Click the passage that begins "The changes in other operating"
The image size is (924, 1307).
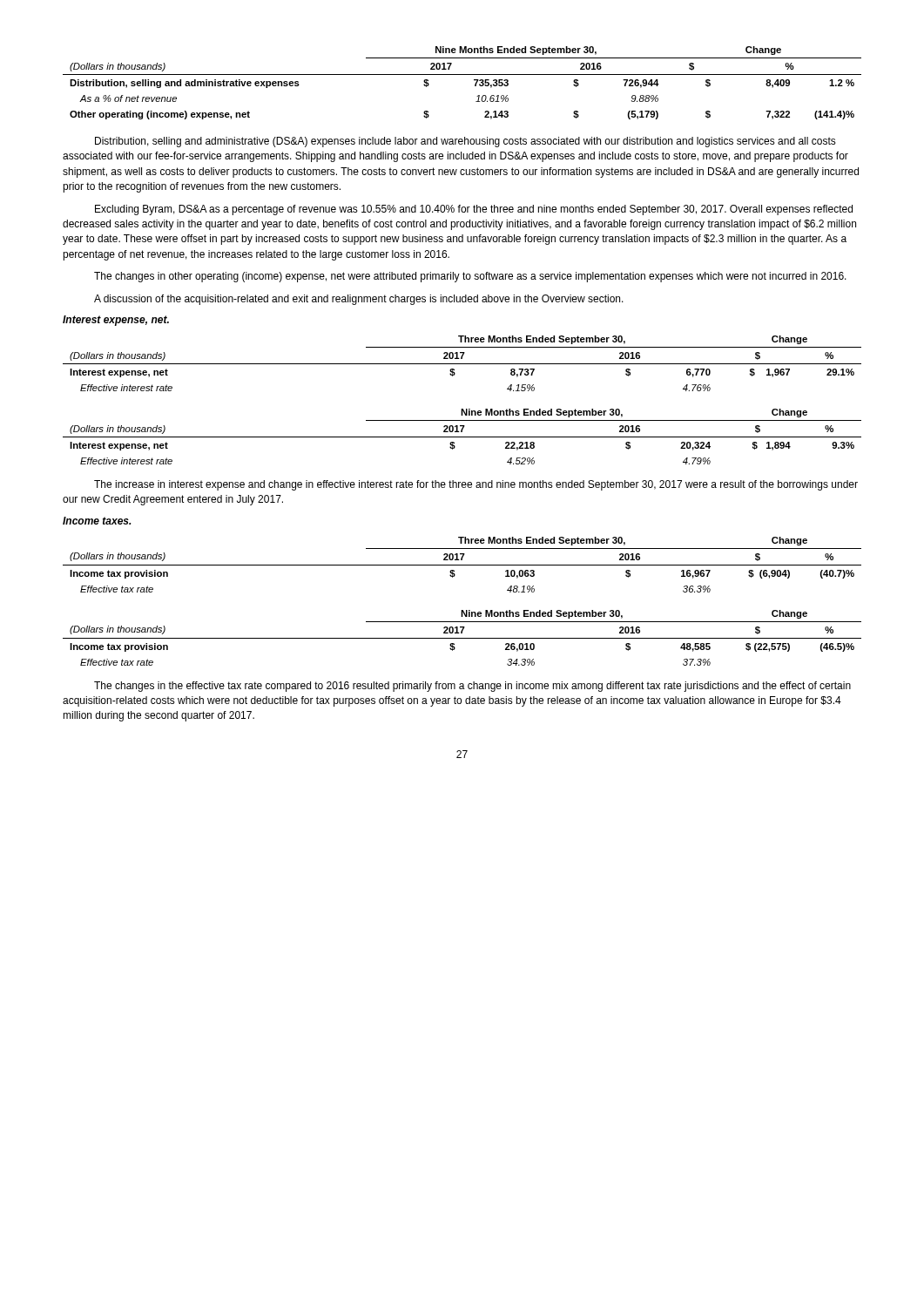click(462, 277)
